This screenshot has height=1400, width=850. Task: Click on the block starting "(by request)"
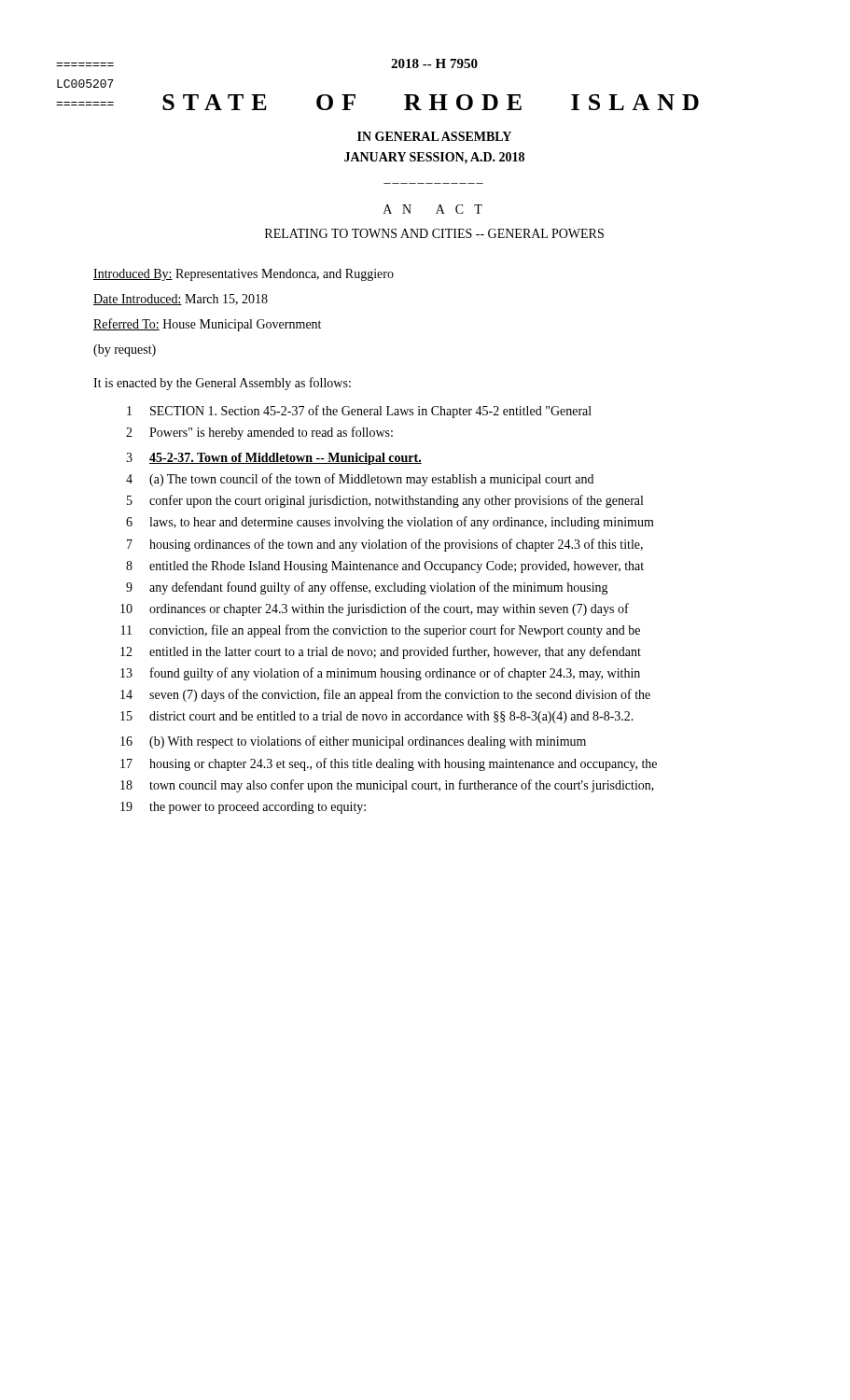[125, 350]
